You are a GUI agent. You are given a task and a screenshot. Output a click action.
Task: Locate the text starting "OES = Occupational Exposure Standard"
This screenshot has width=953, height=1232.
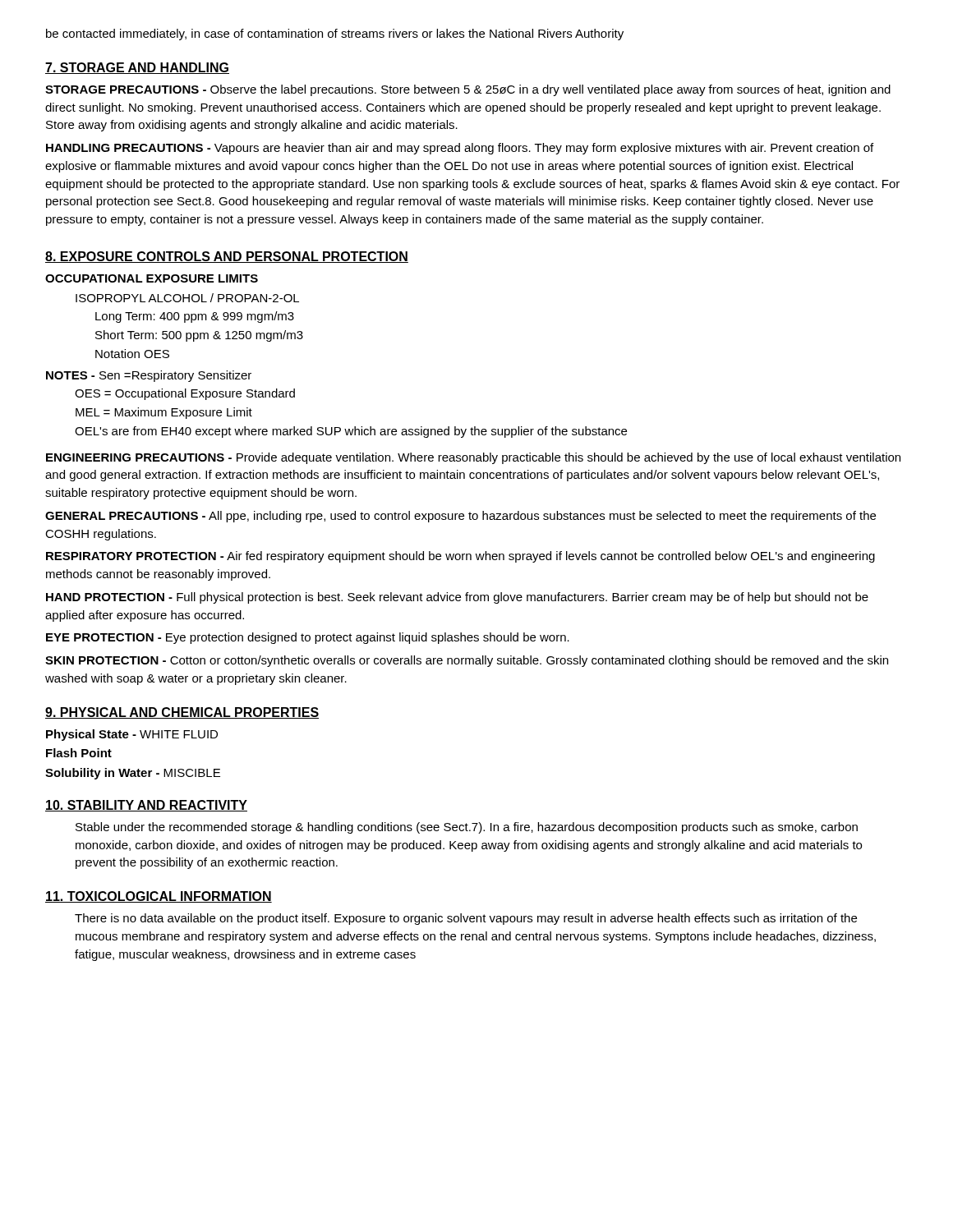pyautogui.click(x=185, y=393)
